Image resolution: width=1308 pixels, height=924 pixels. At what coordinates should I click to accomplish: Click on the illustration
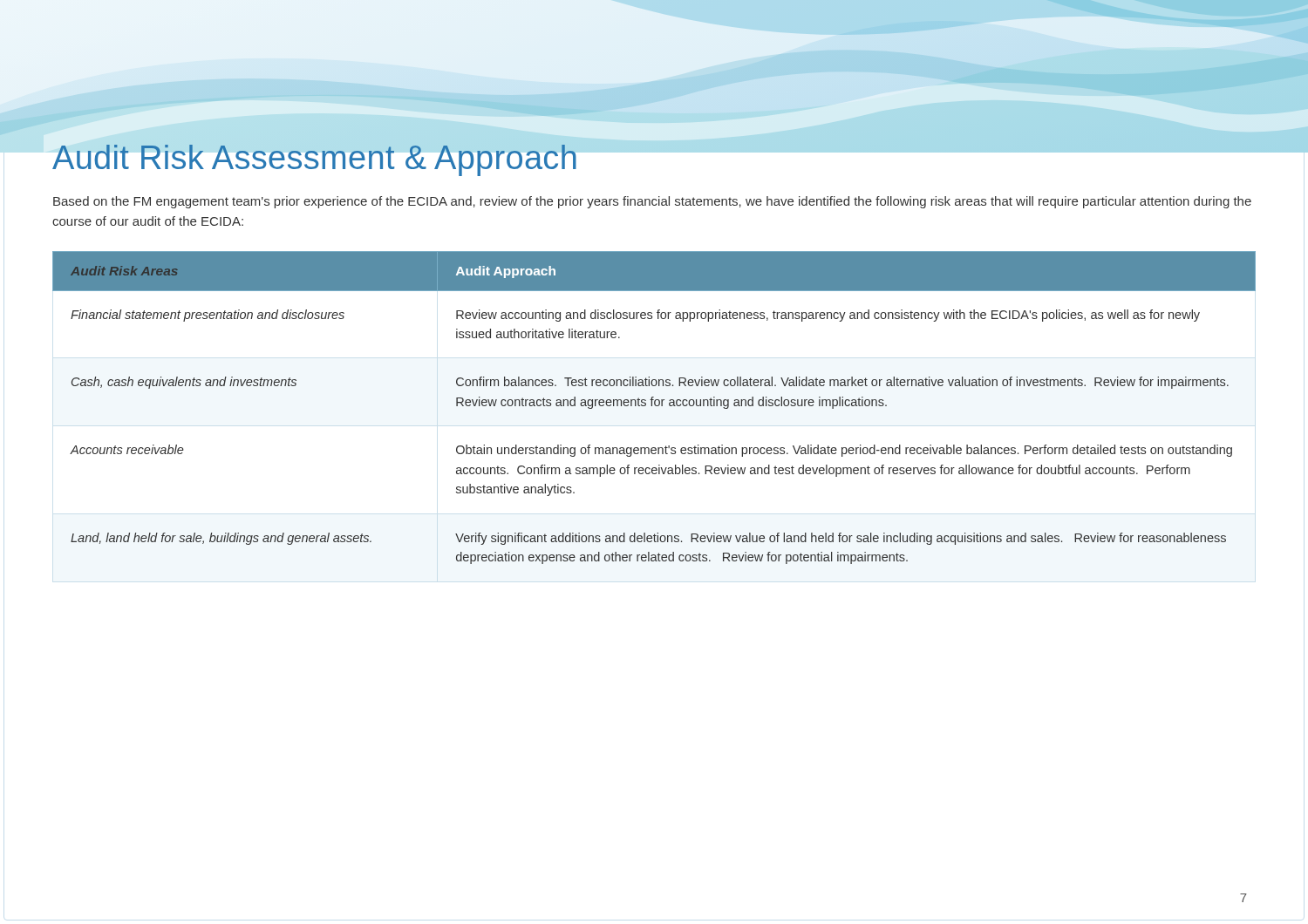tap(654, 76)
